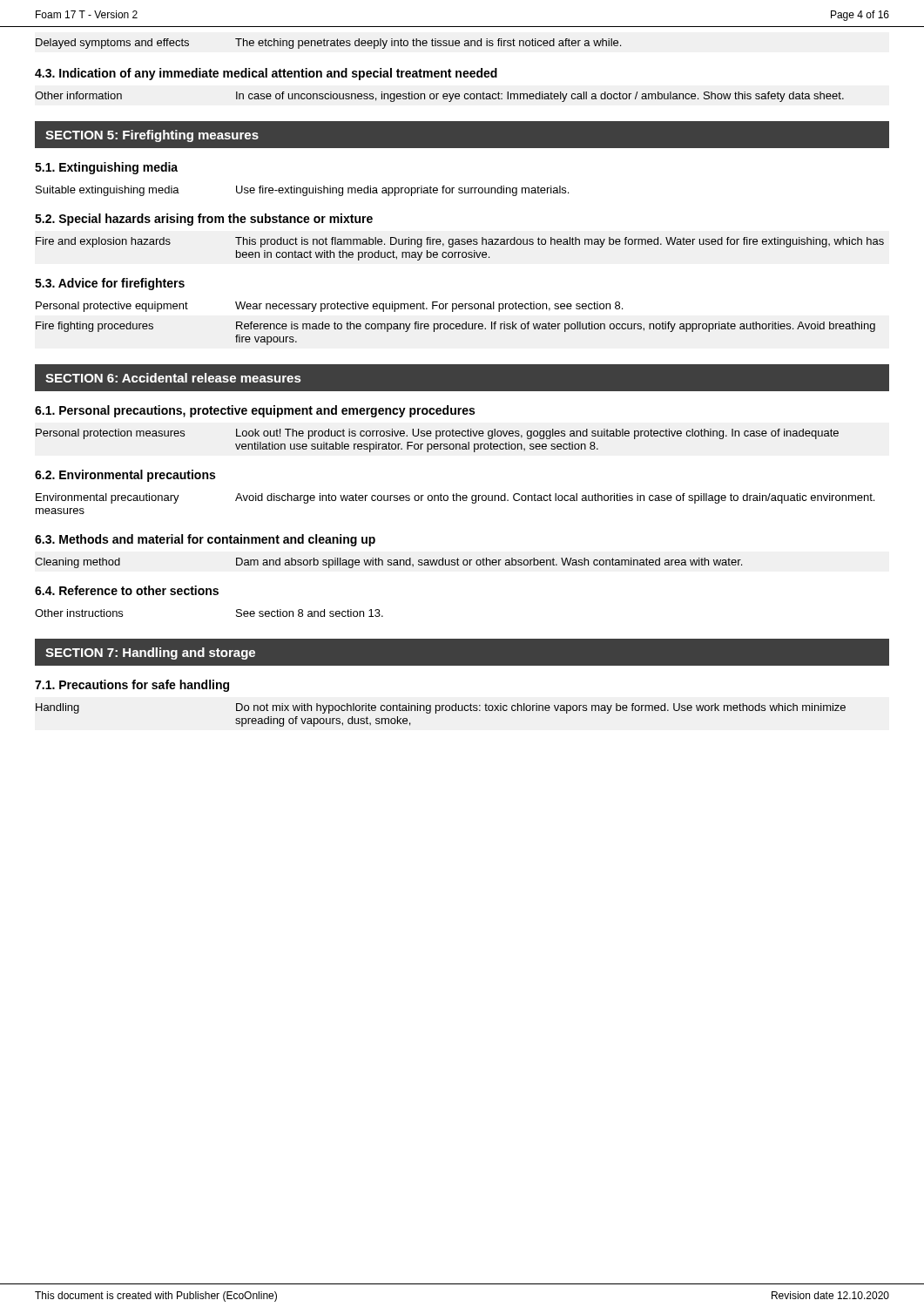Point to "6.2. Environmental precautions"
The image size is (924, 1307).
(x=125, y=475)
